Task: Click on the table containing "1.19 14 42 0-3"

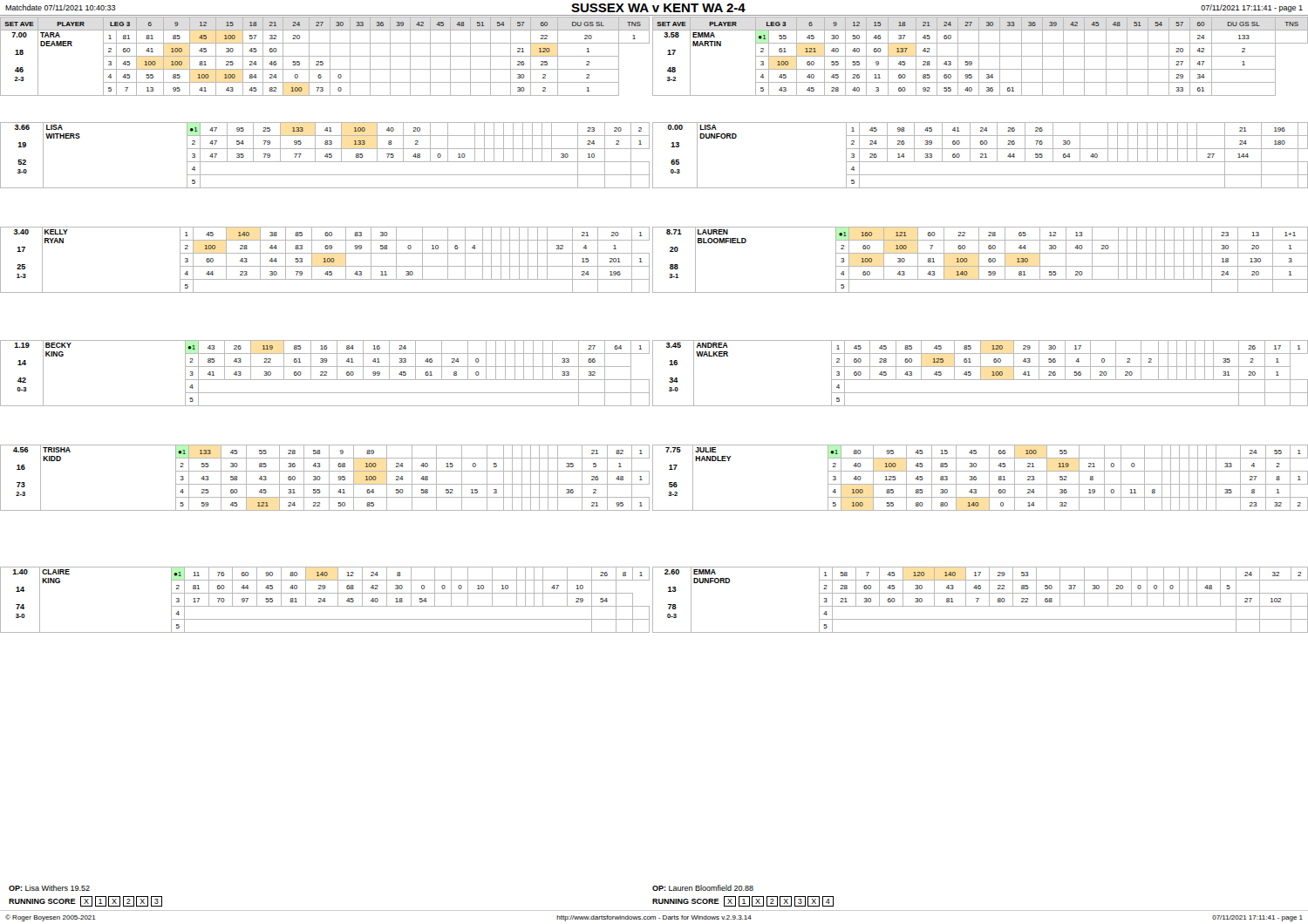Action: [325, 373]
